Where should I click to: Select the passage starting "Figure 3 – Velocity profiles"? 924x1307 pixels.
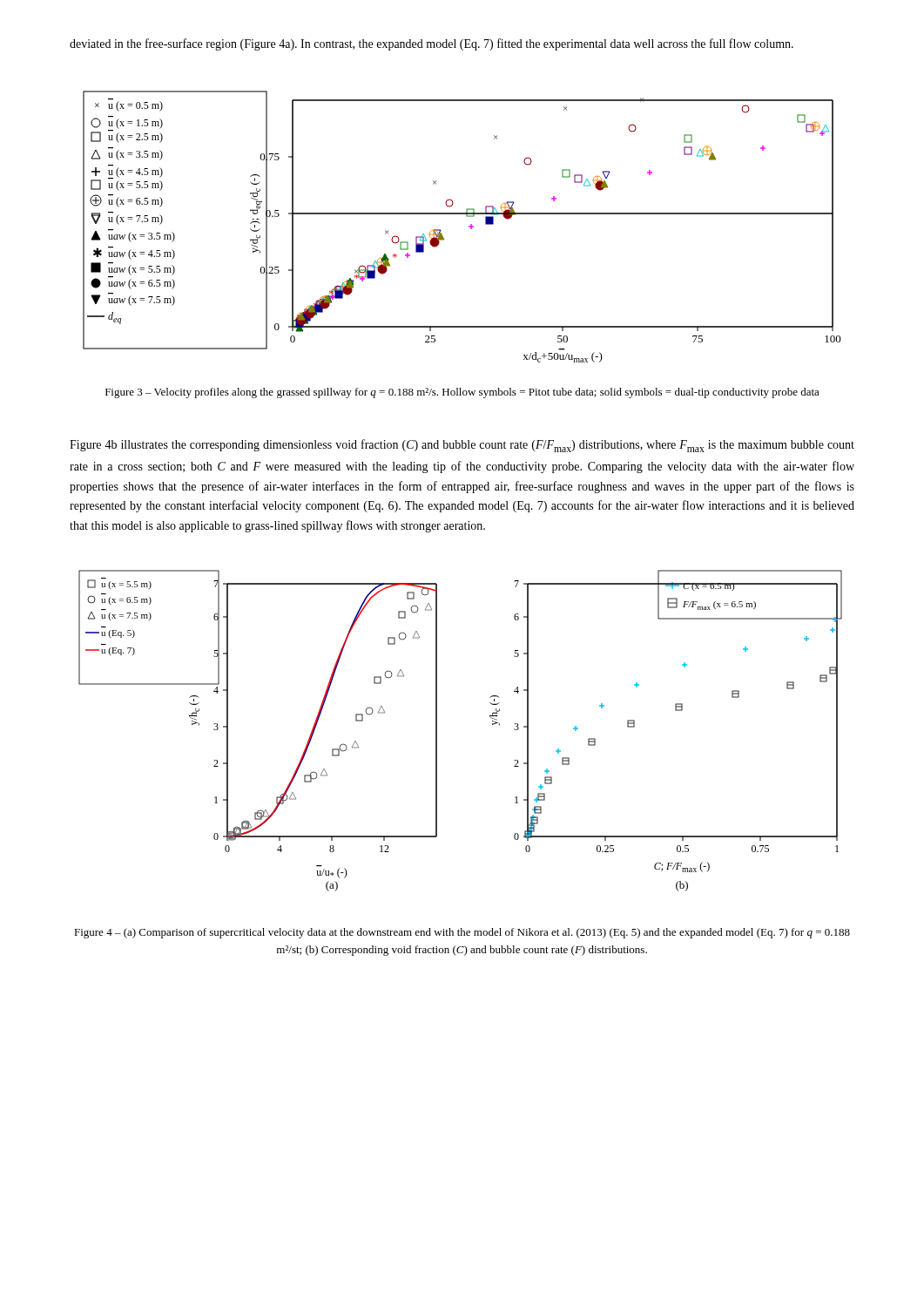462,392
